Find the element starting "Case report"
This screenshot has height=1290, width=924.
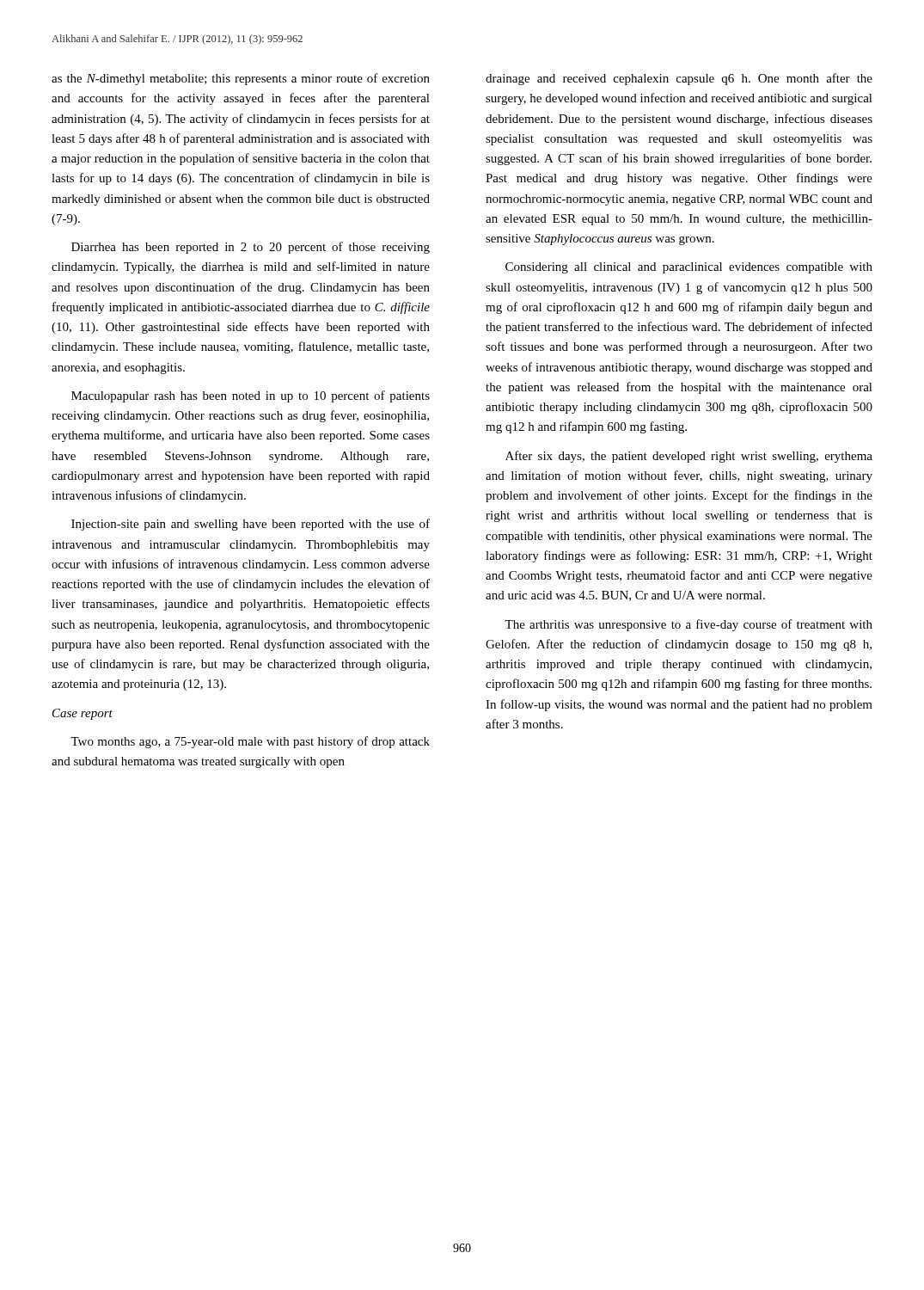tap(83, 714)
